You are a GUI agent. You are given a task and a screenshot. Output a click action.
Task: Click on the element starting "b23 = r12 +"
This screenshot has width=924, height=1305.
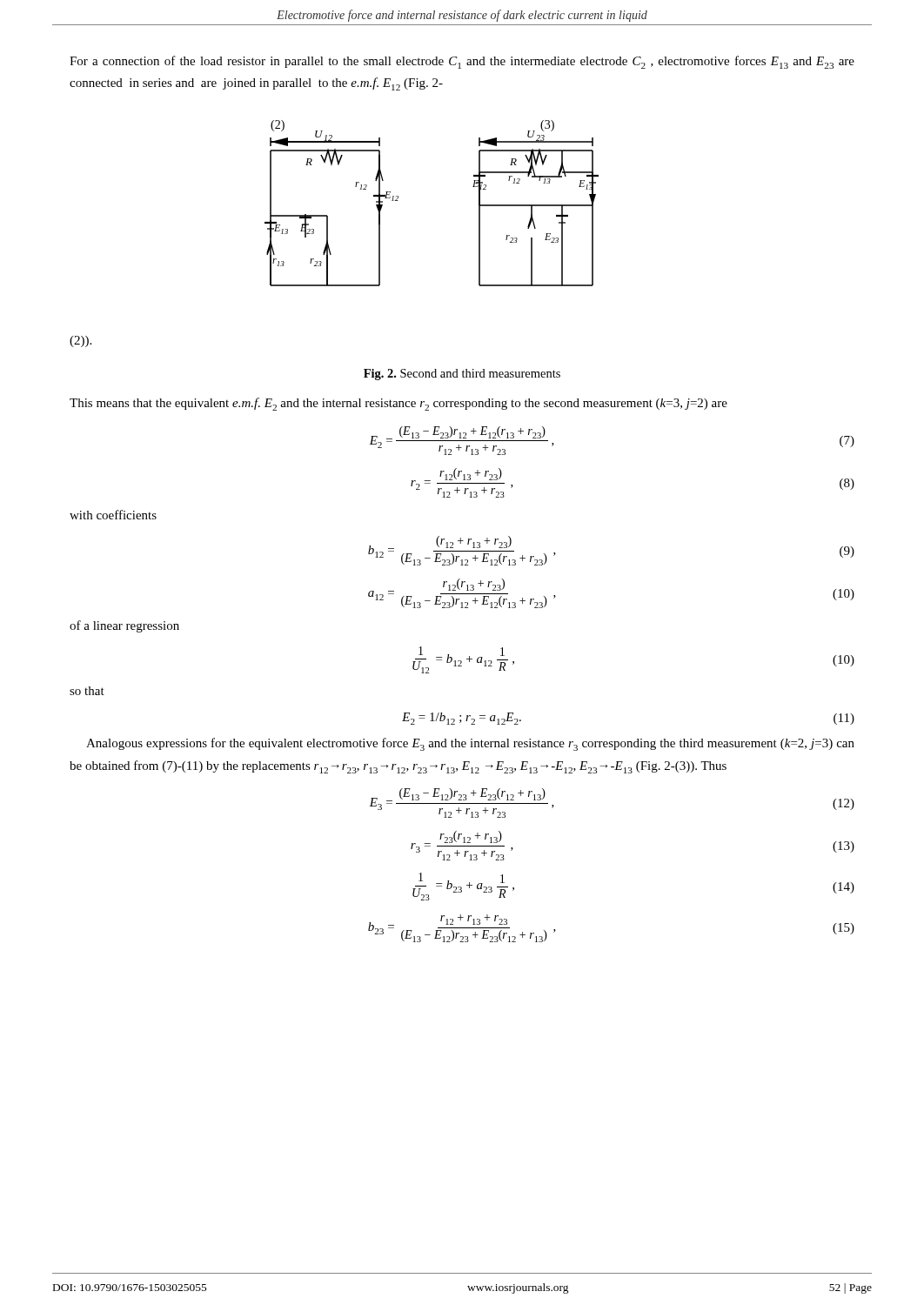pyautogui.click(x=462, y=928)
